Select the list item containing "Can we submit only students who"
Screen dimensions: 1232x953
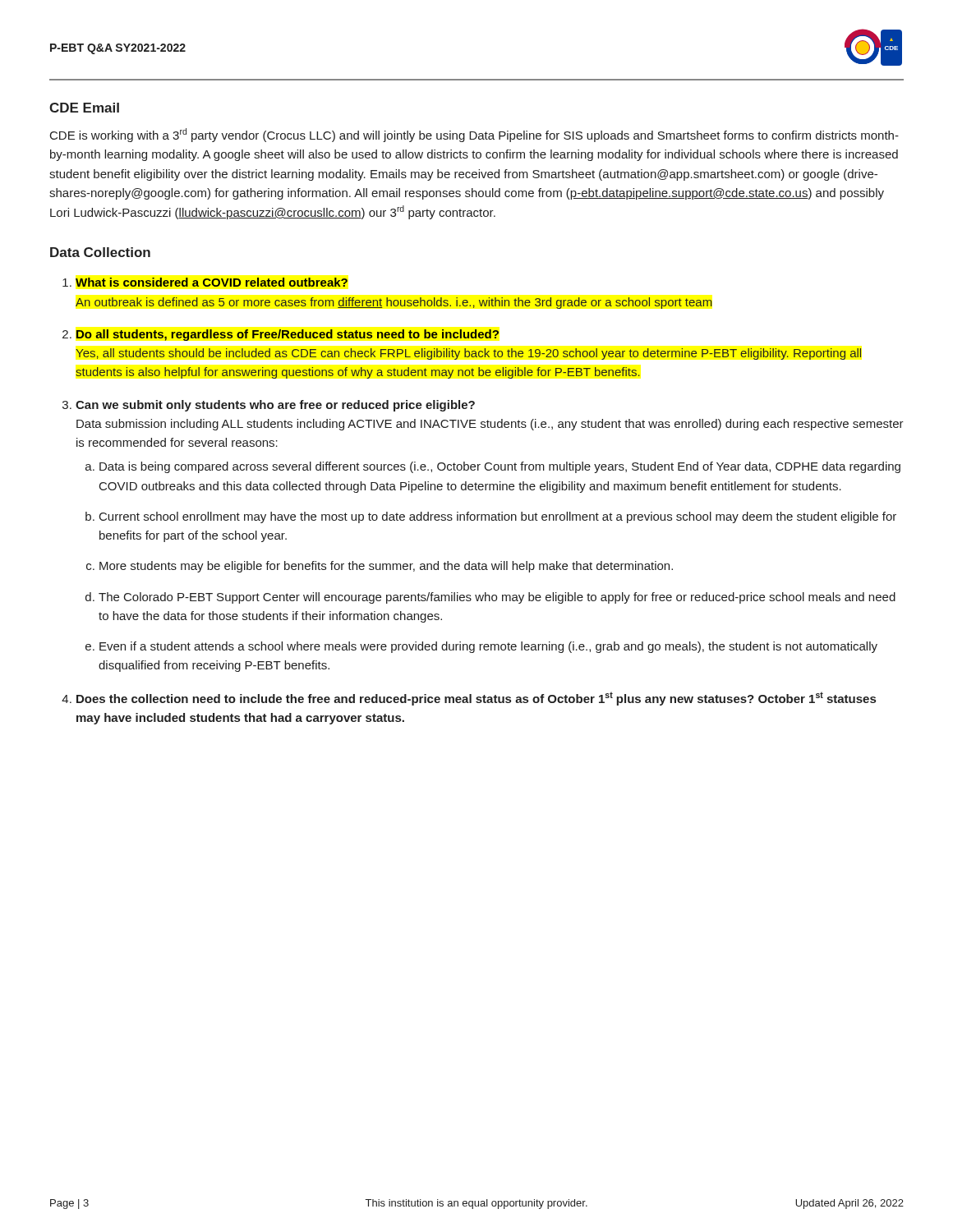pos(275,406)
